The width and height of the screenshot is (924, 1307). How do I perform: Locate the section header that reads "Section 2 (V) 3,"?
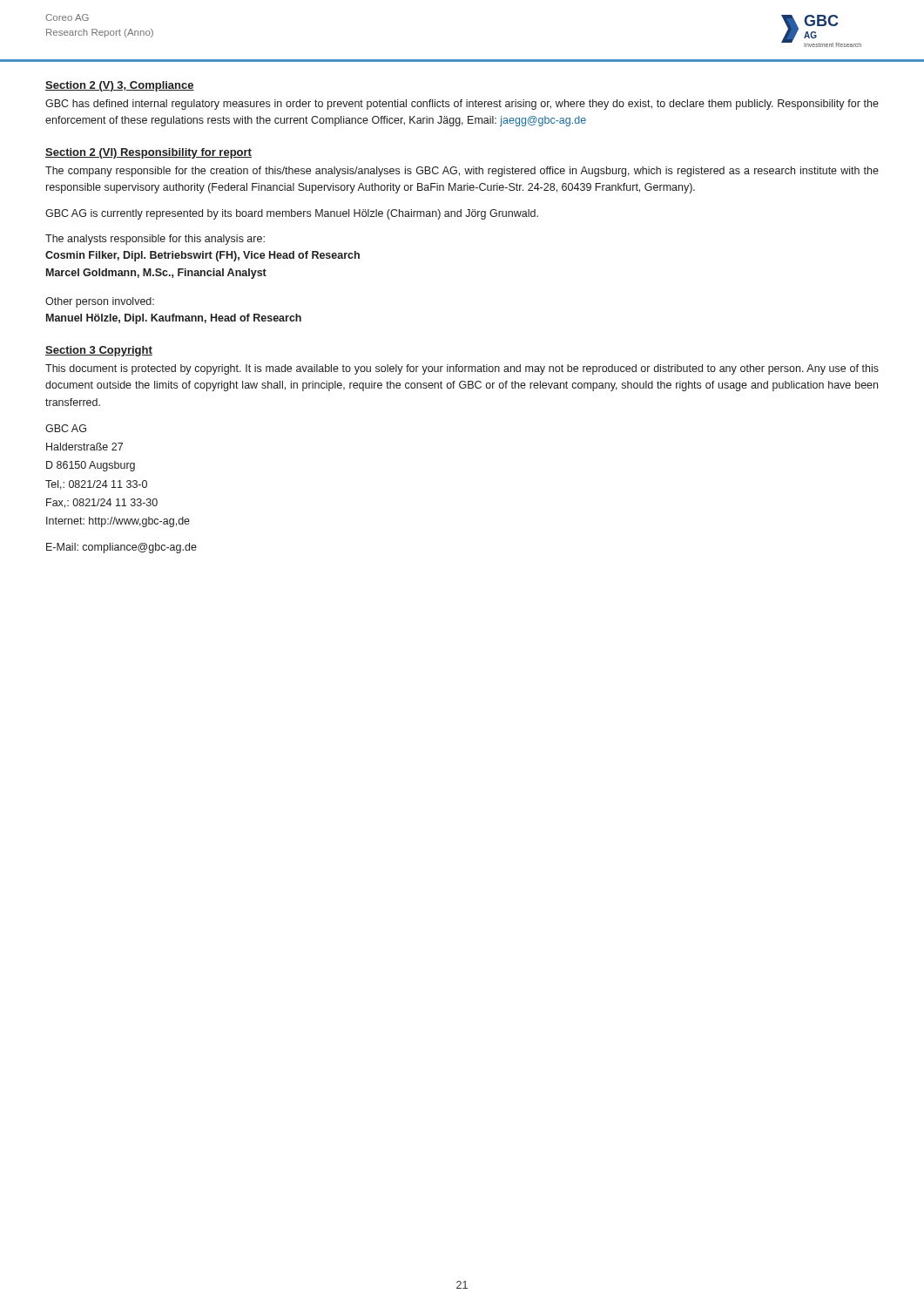point(120,85)
